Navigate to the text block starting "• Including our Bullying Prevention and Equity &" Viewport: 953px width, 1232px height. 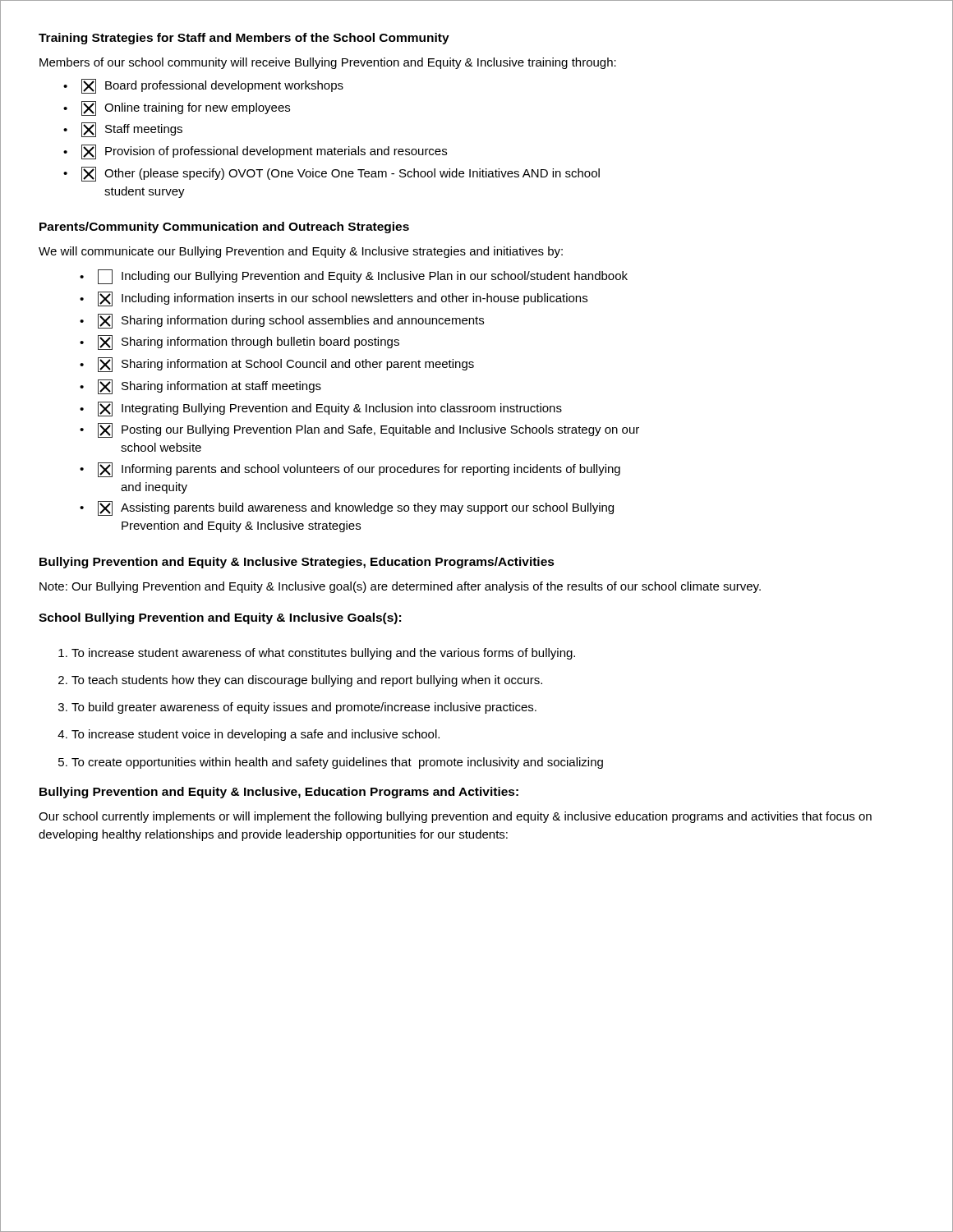[497, 276]
